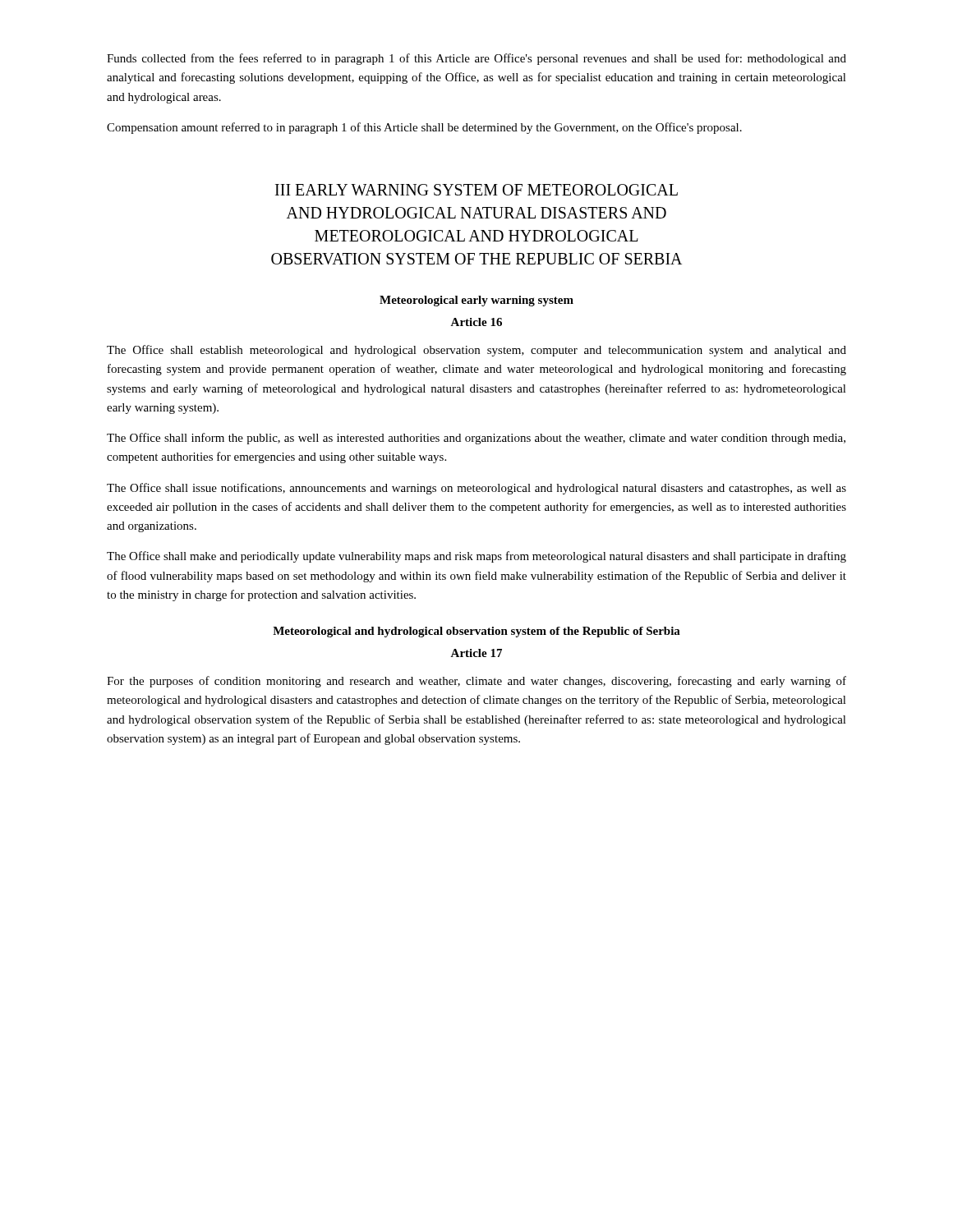
Task: Find the region starting "Meteorological and hydrological observation"
Action: pos(476,631)
